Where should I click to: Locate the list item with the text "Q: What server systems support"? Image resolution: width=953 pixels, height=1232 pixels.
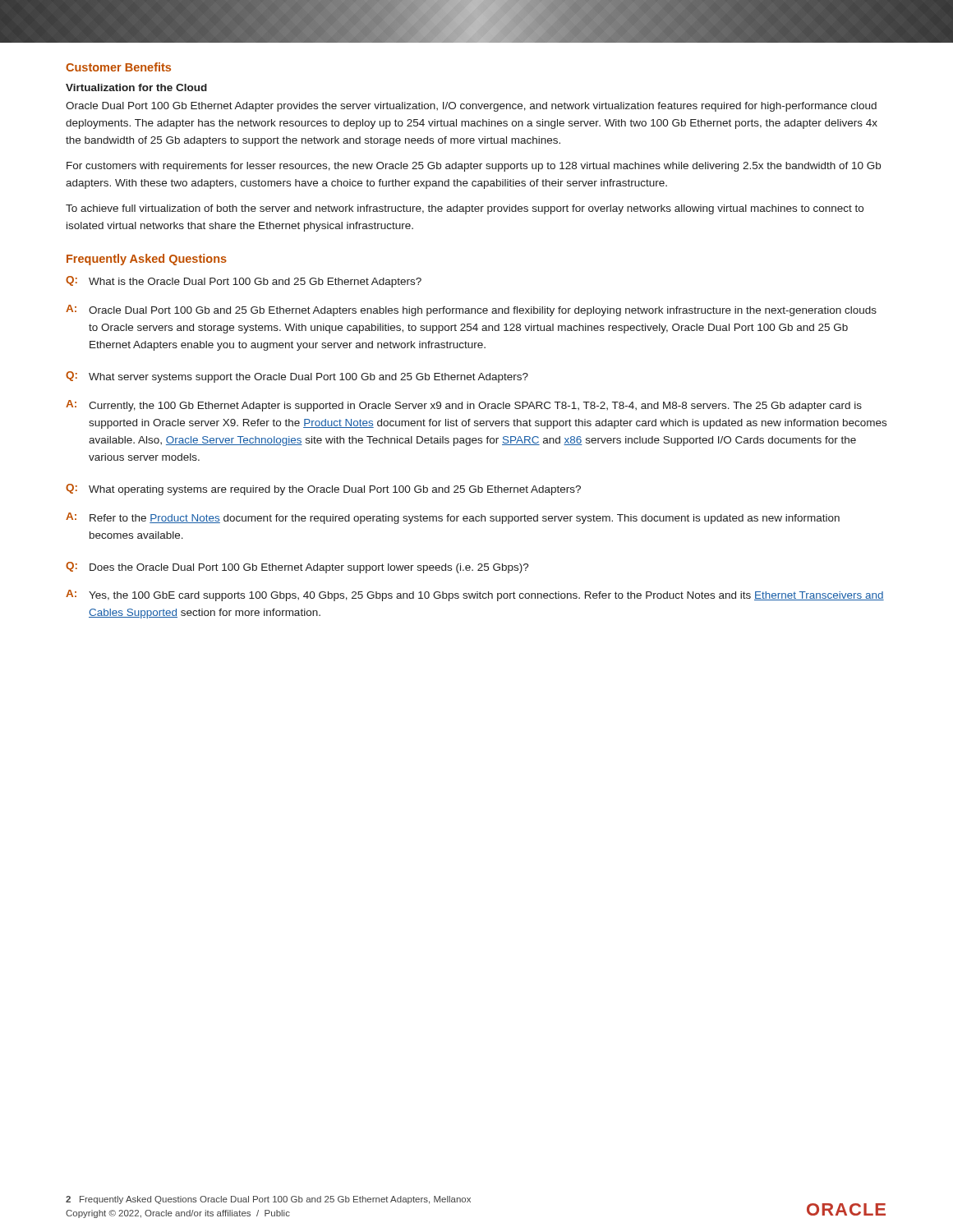click(x=476, y=377)
